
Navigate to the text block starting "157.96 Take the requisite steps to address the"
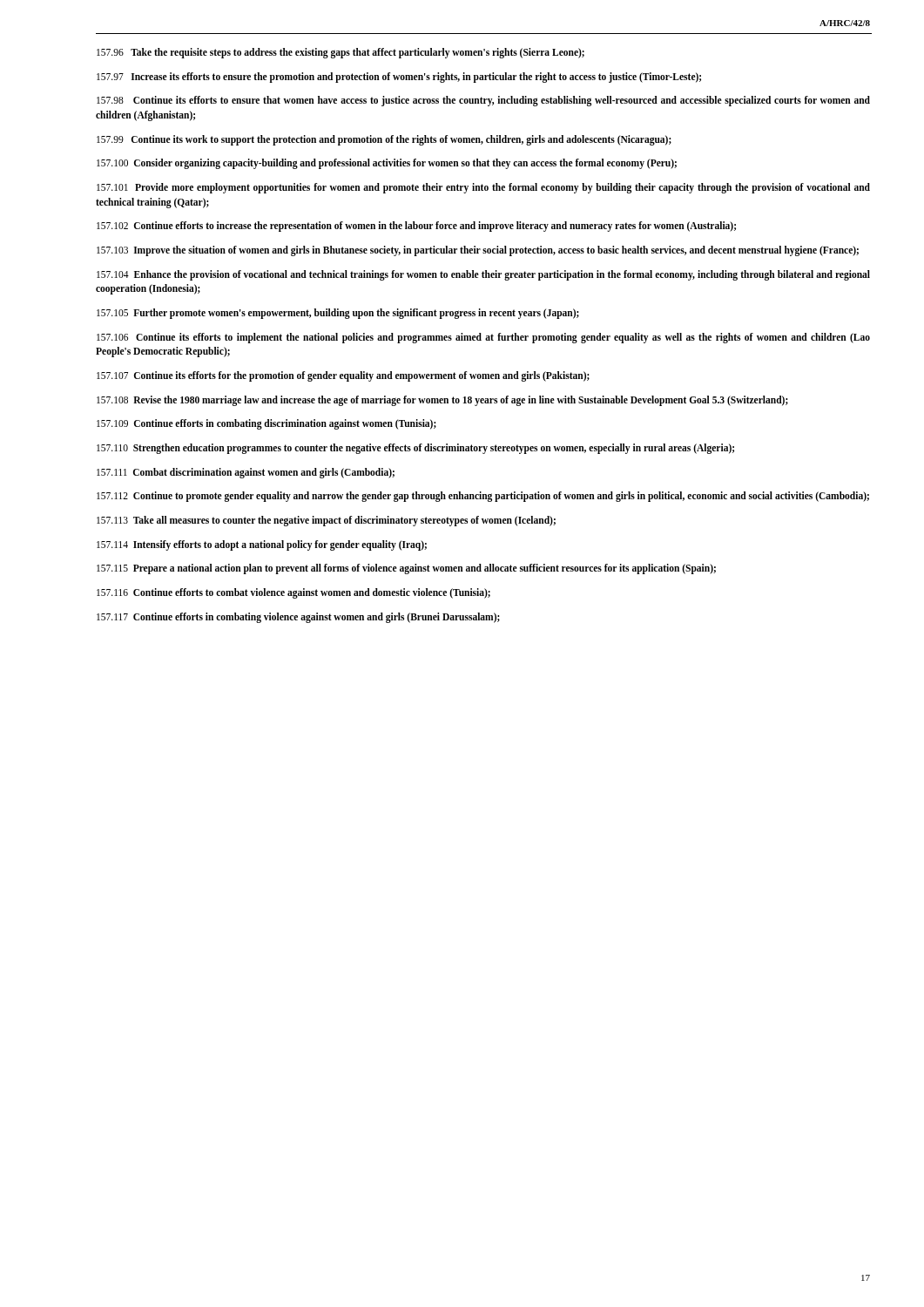(x=340, y=52)
